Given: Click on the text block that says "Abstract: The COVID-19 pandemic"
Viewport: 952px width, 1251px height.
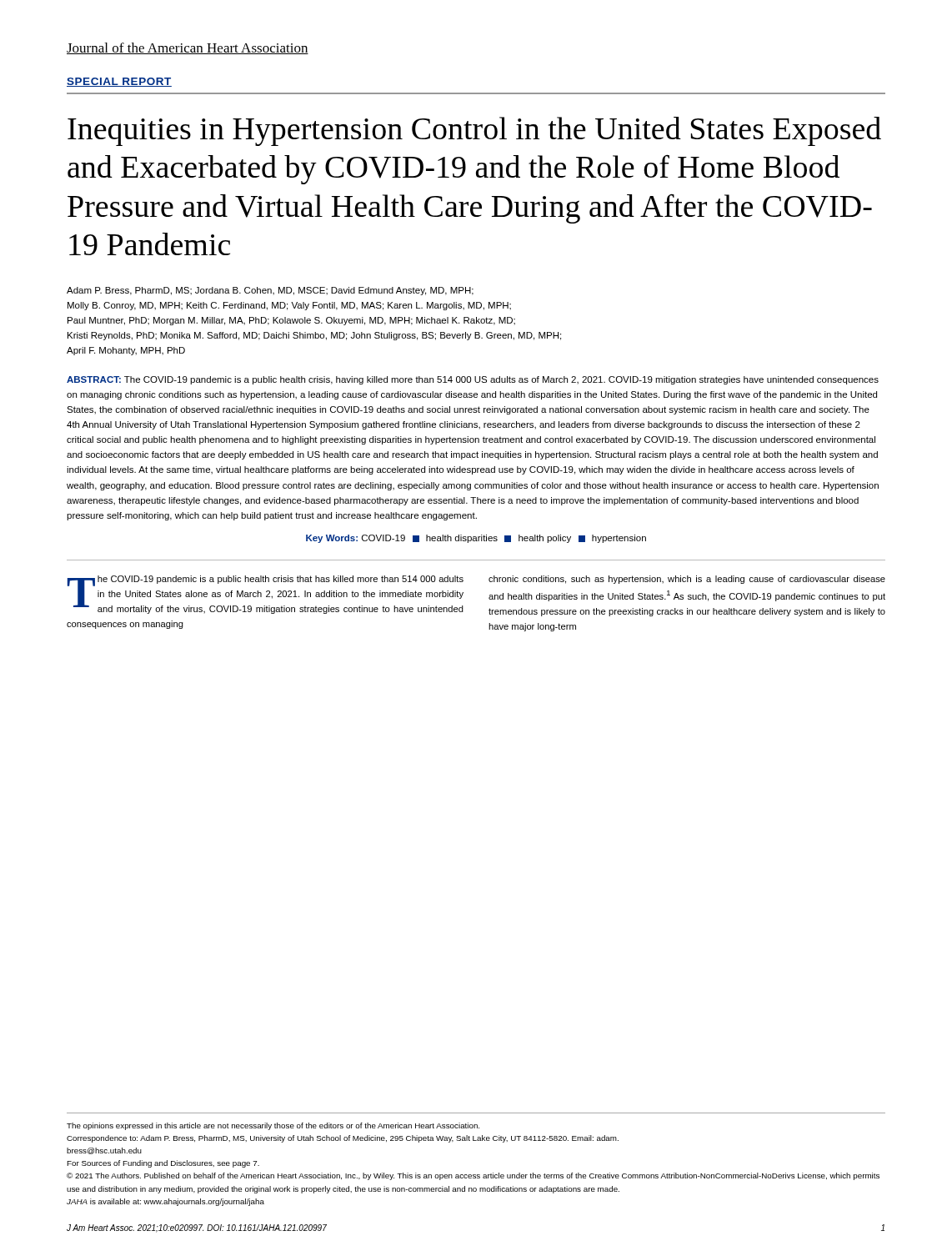Looking at the screenshot, I should (473, 447).
